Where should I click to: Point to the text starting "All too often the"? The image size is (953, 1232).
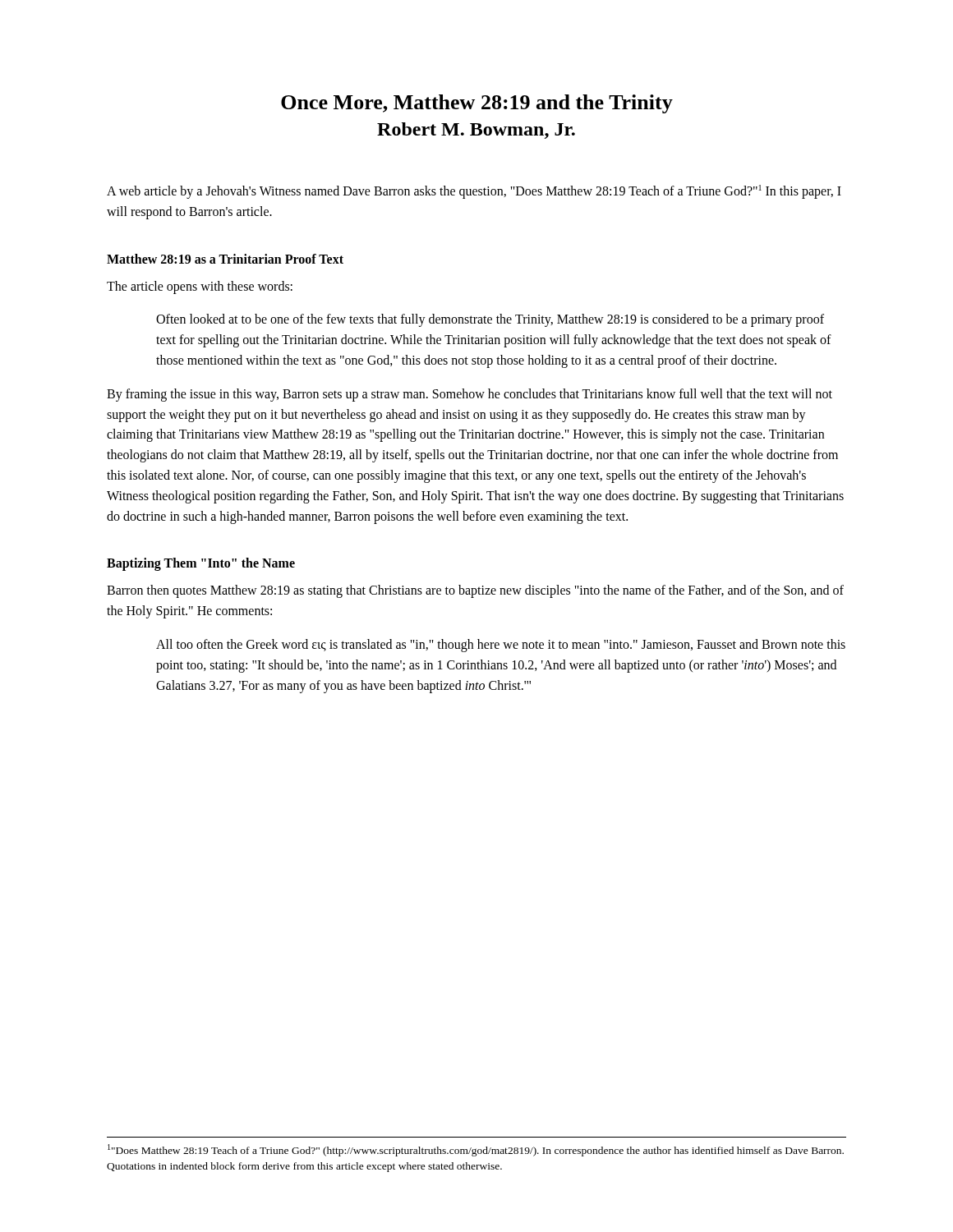click(x=501, y=665)
